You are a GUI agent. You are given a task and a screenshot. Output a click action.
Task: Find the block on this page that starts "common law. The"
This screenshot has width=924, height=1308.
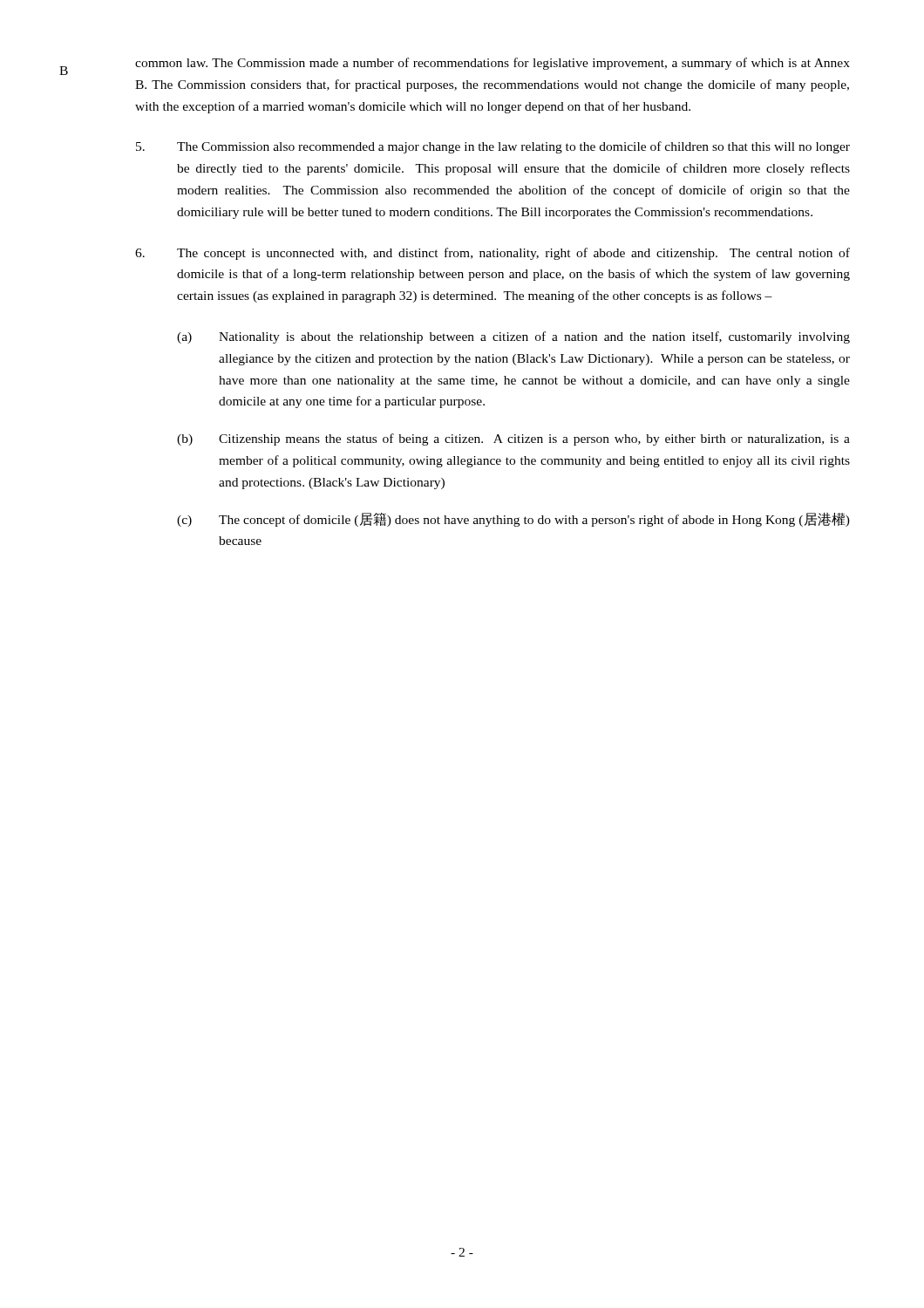(x=492, y=85)
